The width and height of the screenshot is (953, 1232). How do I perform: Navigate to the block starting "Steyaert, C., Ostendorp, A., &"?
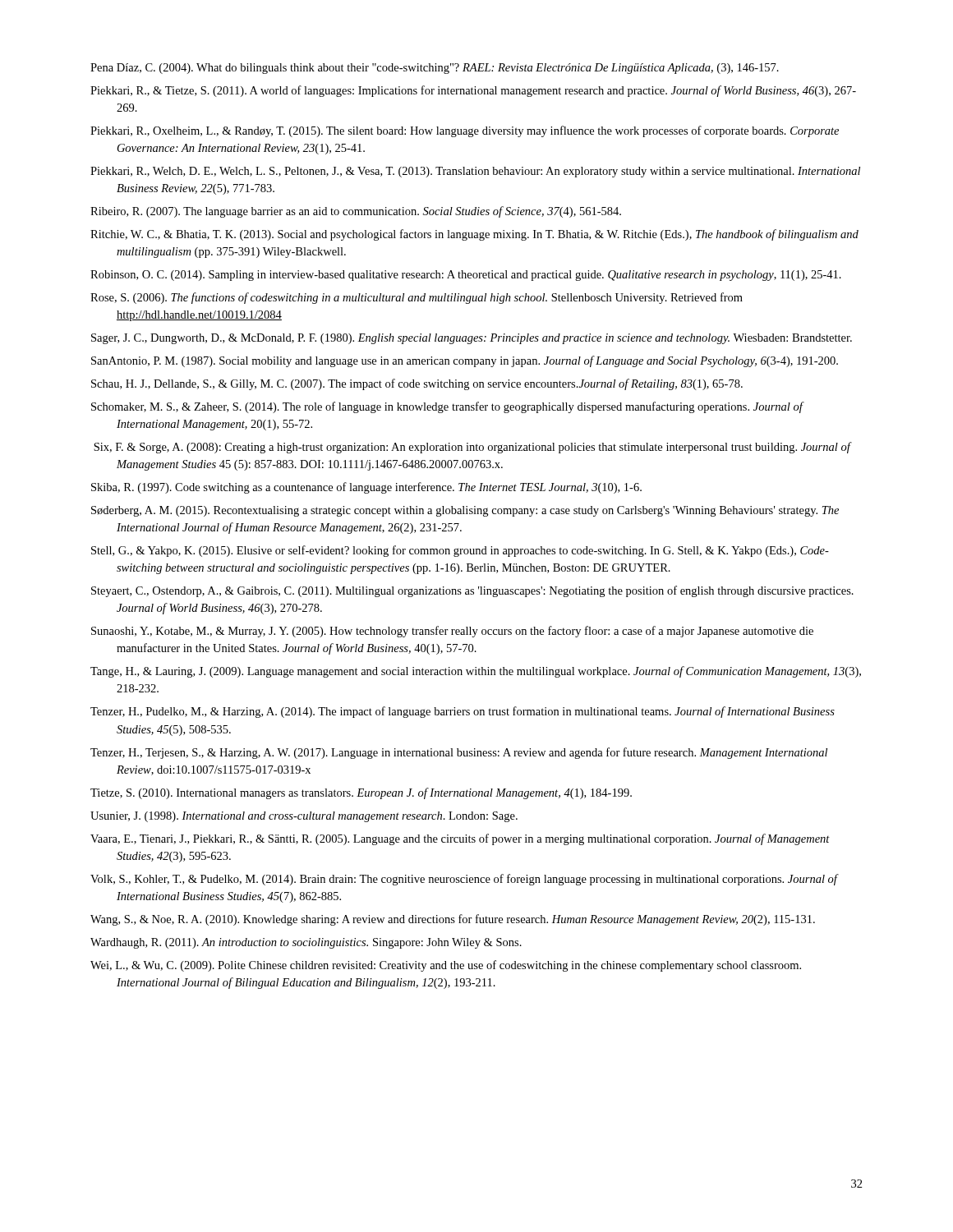point(472,599)
